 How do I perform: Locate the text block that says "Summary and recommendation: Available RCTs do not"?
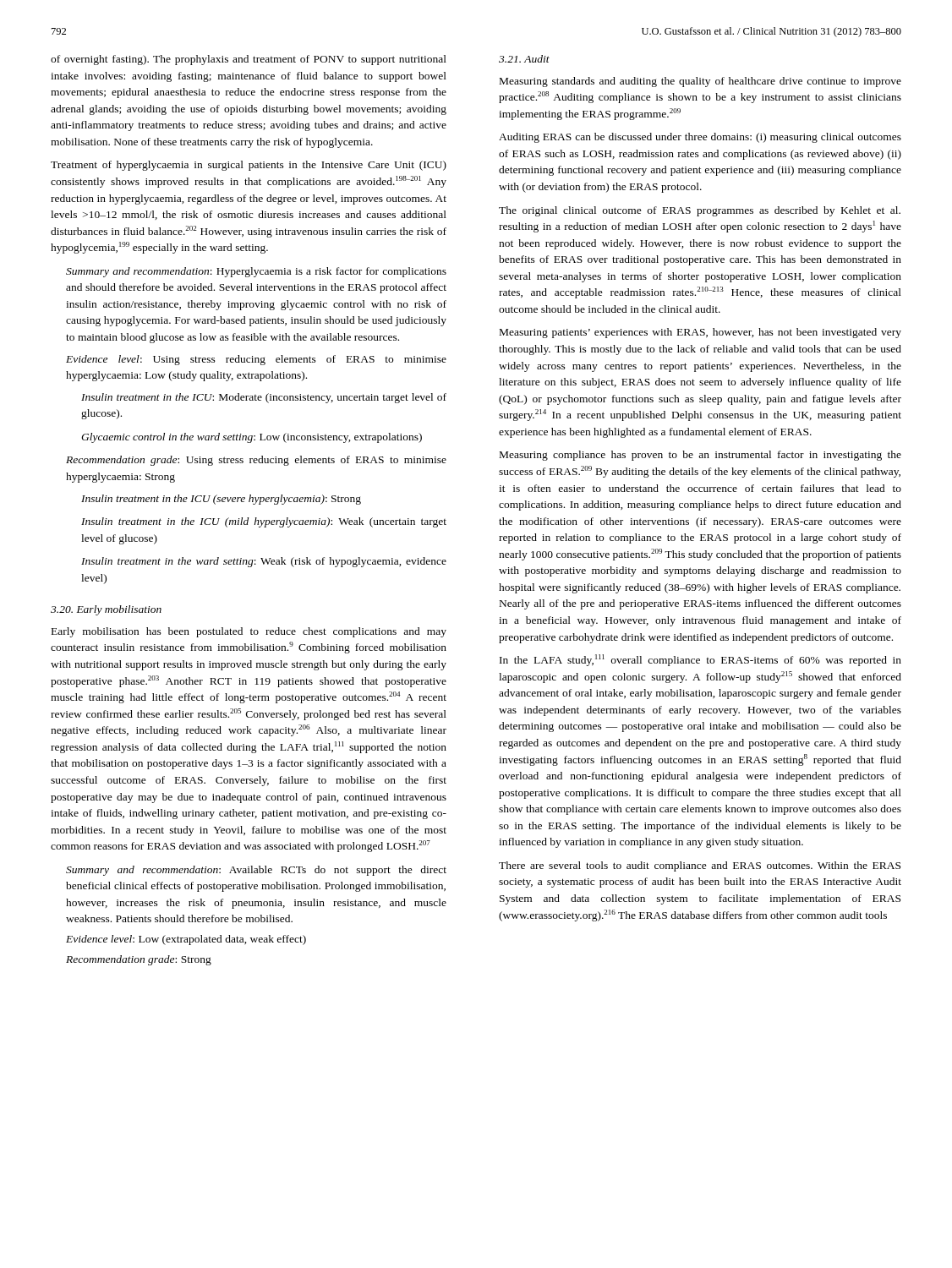pos(256,914)
